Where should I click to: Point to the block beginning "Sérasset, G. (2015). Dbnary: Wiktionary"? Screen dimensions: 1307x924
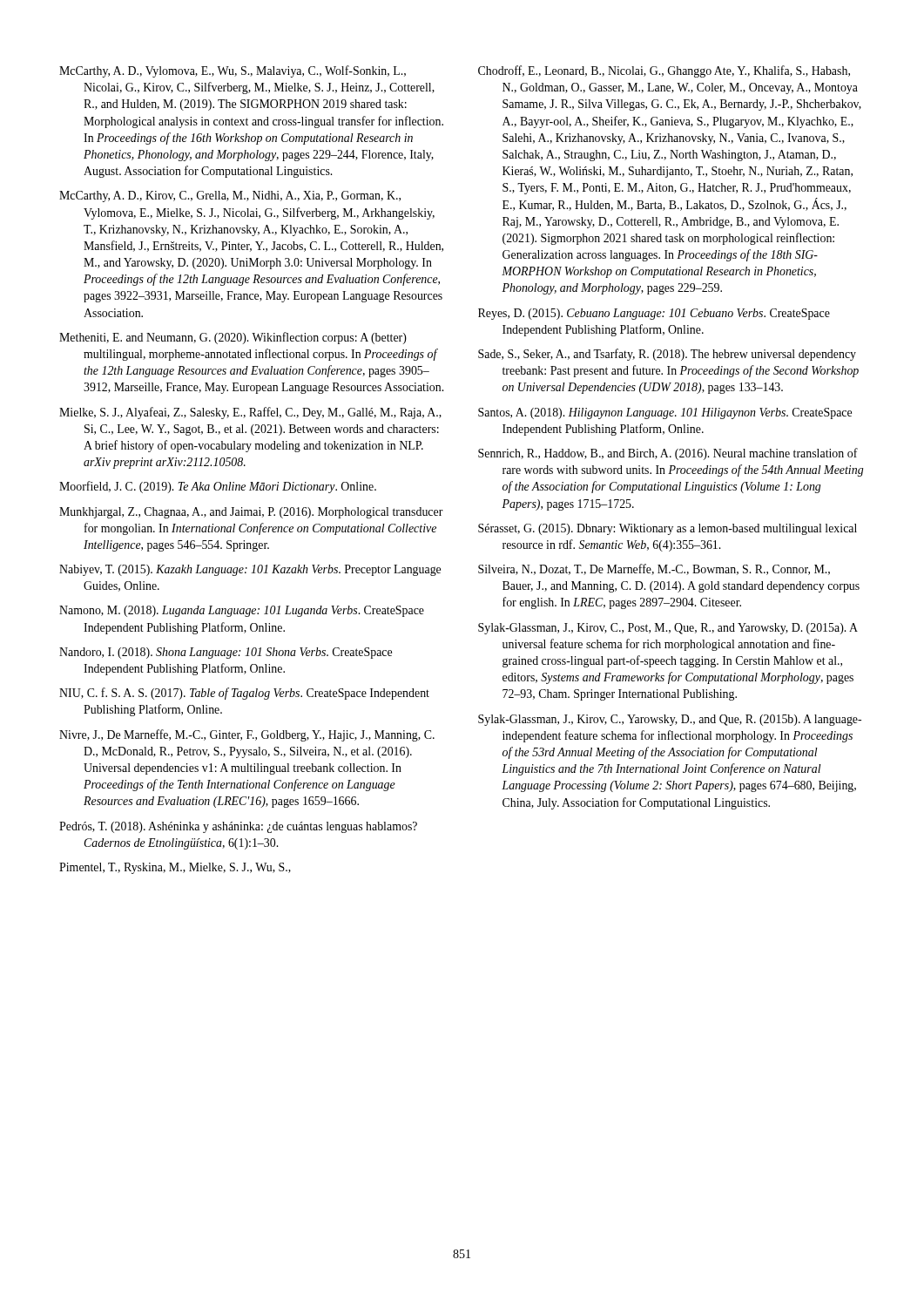(667, 537)
